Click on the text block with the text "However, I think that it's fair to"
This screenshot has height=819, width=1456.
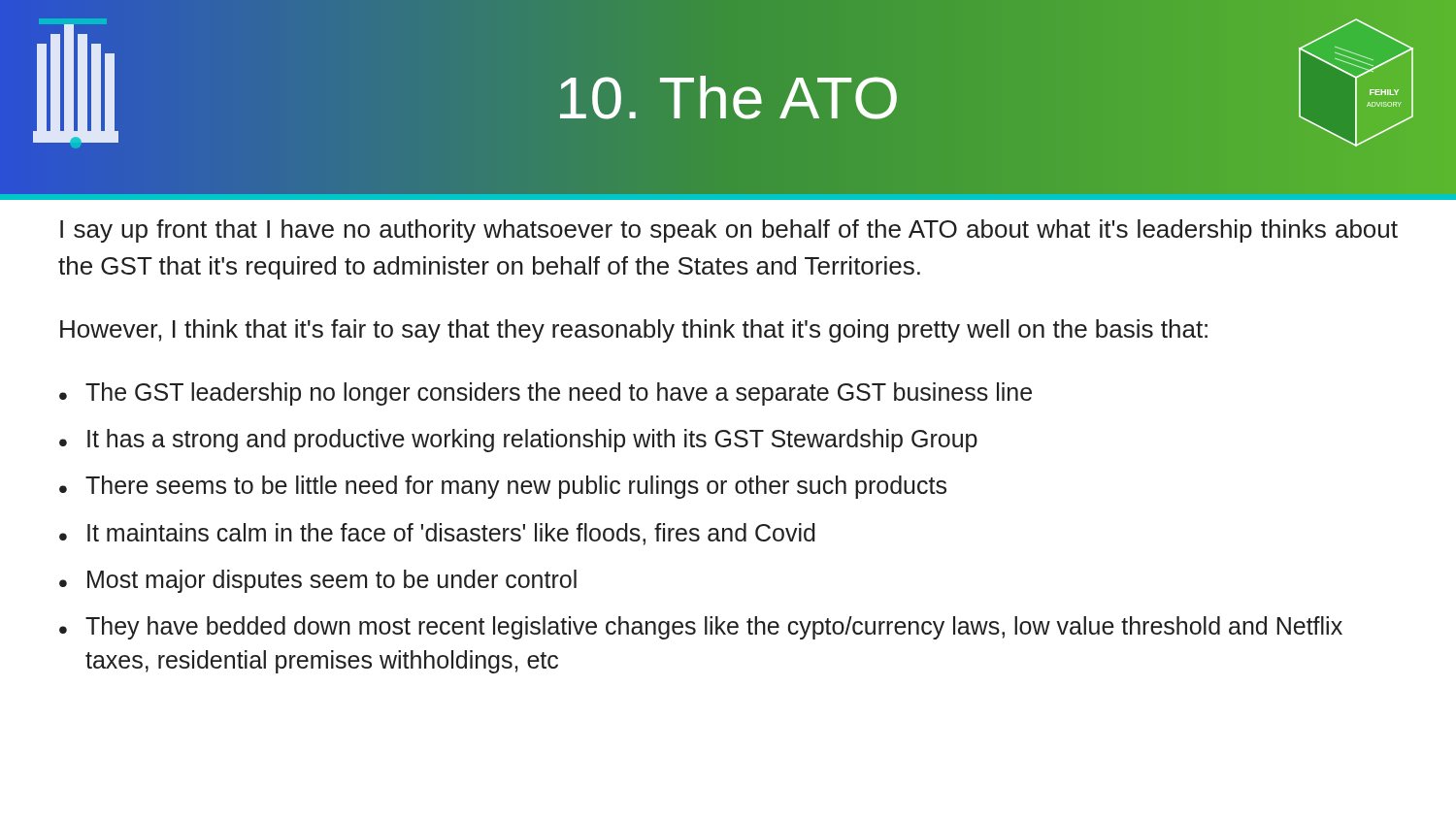634,329
